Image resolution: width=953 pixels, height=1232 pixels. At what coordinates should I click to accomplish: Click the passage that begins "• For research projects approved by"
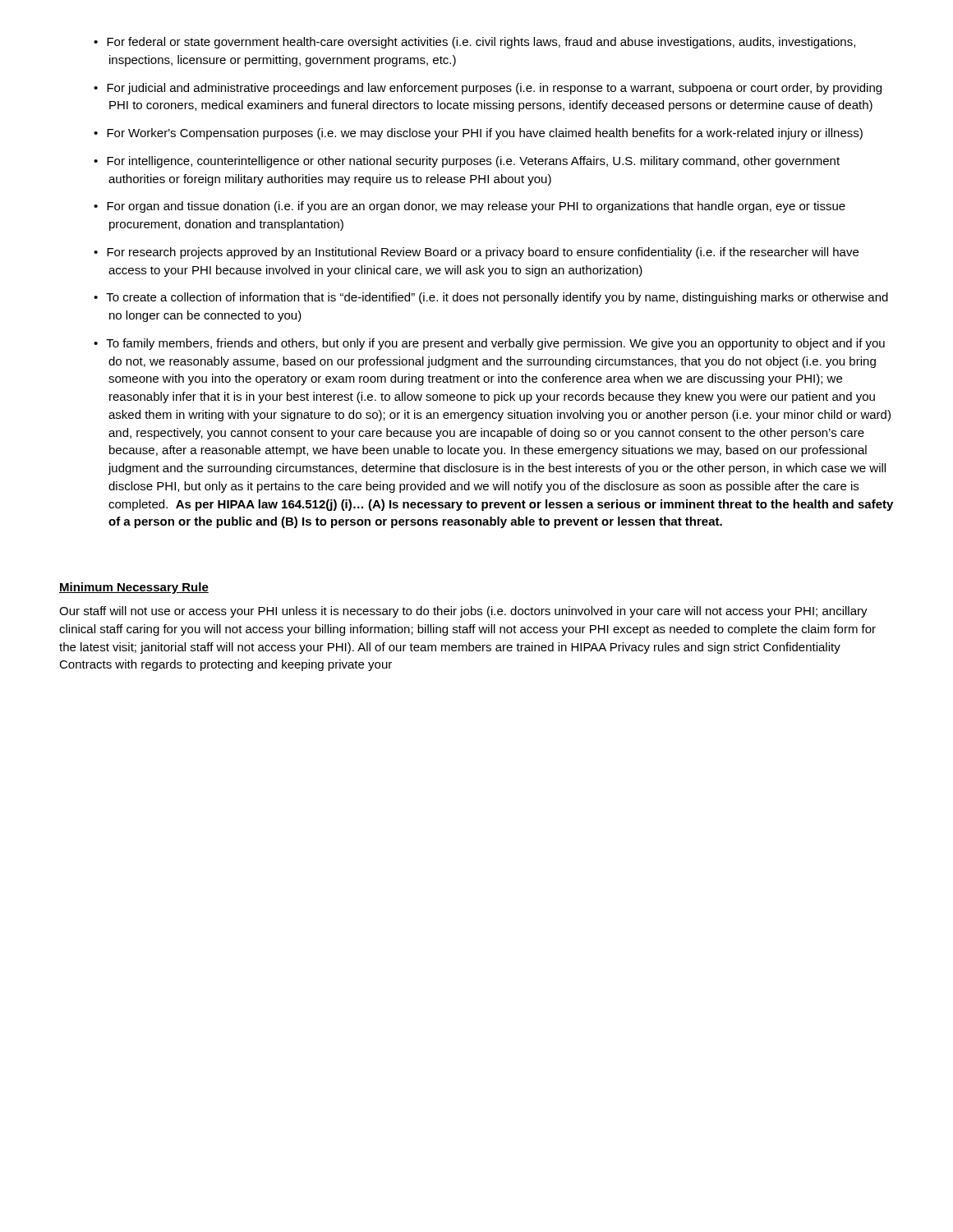(x=476, y=260)
